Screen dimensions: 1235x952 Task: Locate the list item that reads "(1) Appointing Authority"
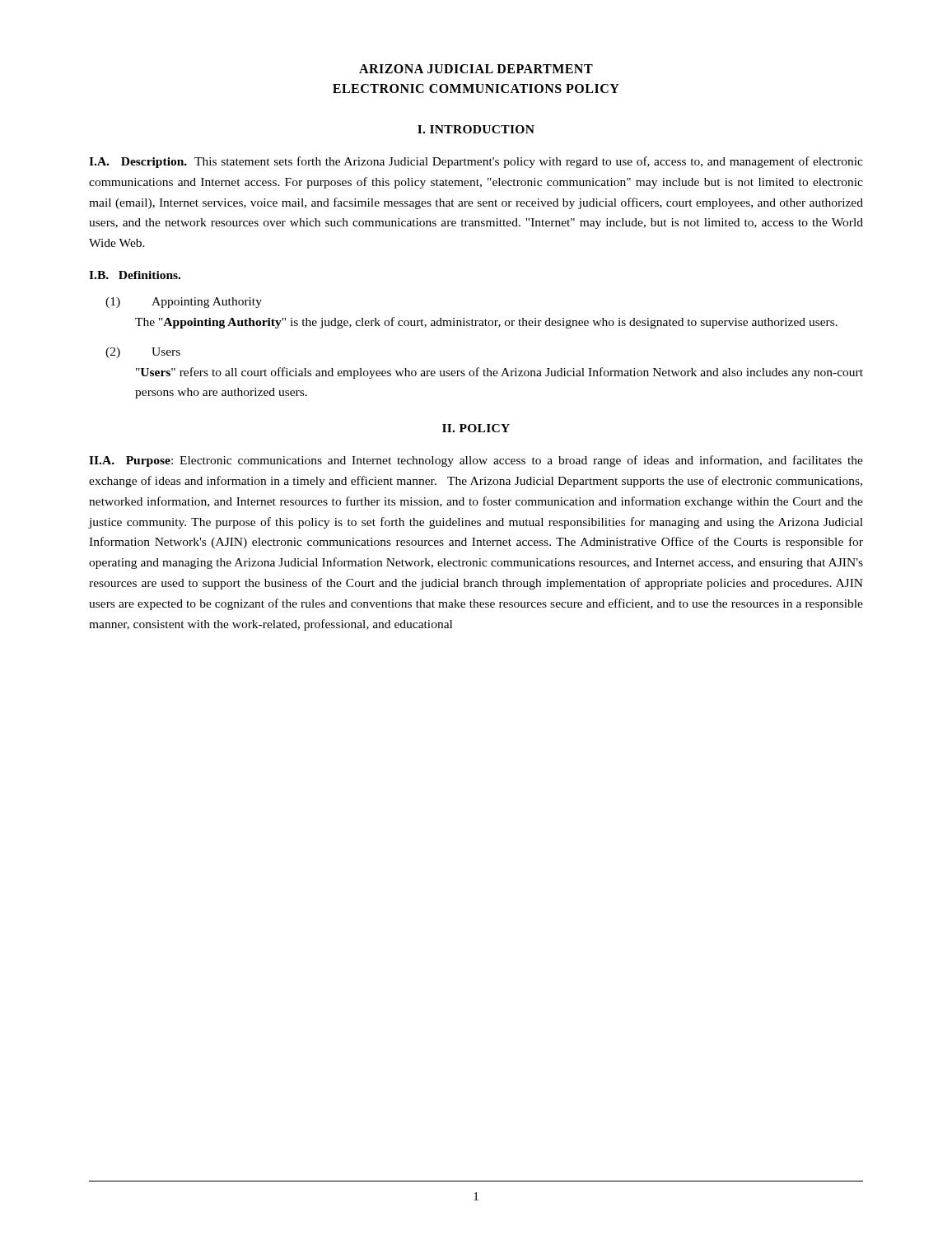[x=184, y=303]
